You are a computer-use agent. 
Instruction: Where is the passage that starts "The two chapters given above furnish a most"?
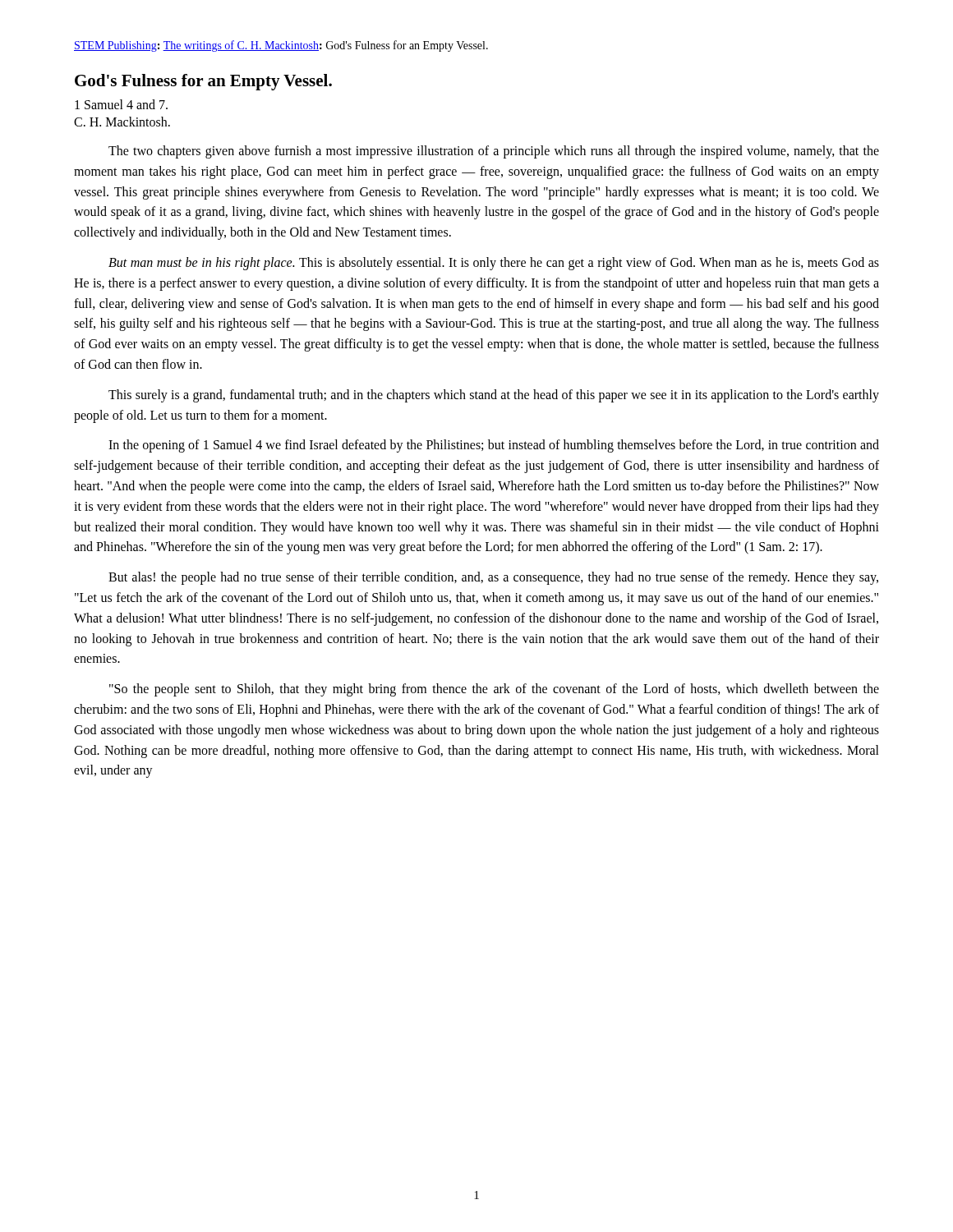[x=476, y=191]
